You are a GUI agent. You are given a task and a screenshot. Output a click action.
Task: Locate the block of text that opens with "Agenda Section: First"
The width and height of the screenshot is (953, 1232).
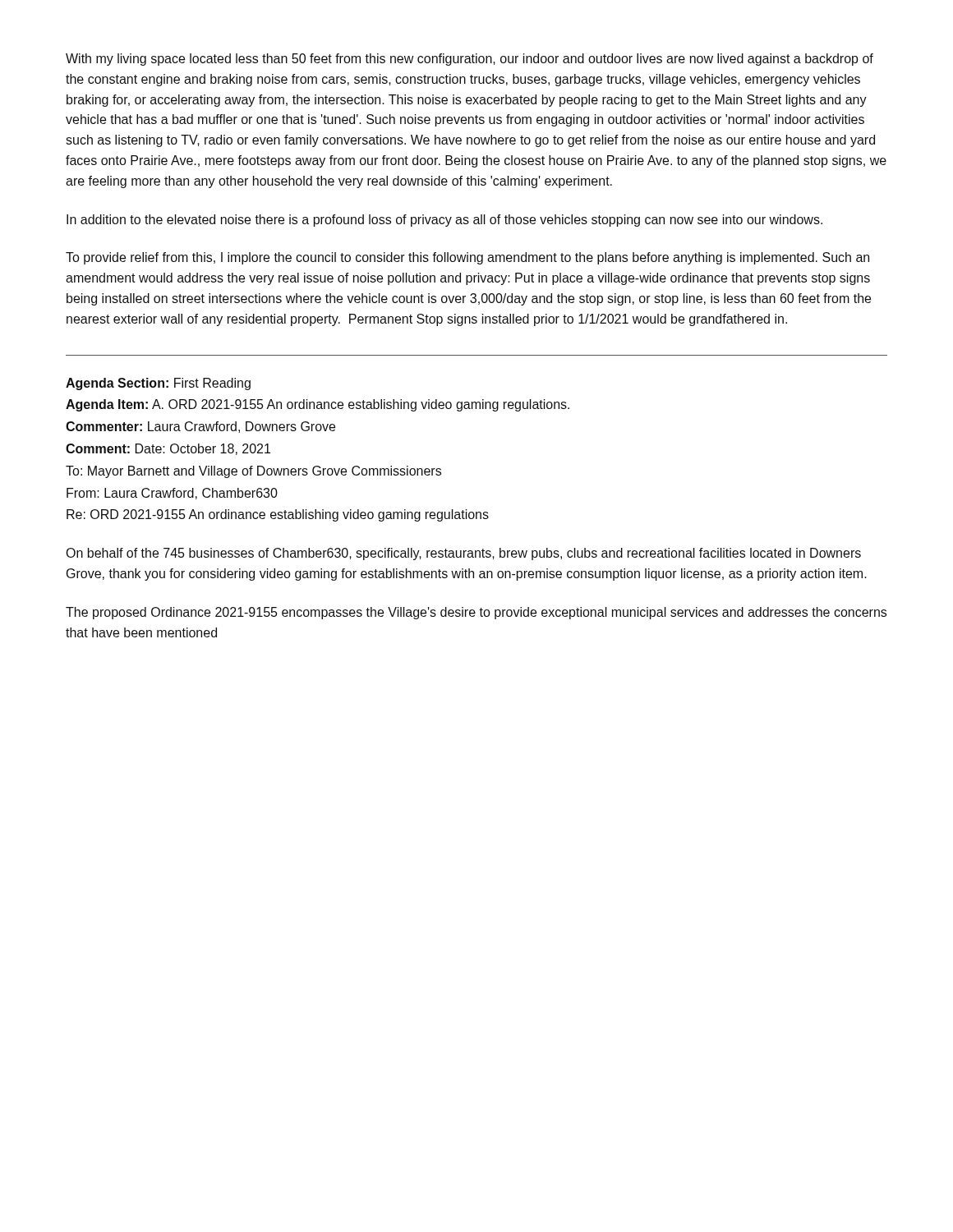pyautogui.click(x=158, y=384)
